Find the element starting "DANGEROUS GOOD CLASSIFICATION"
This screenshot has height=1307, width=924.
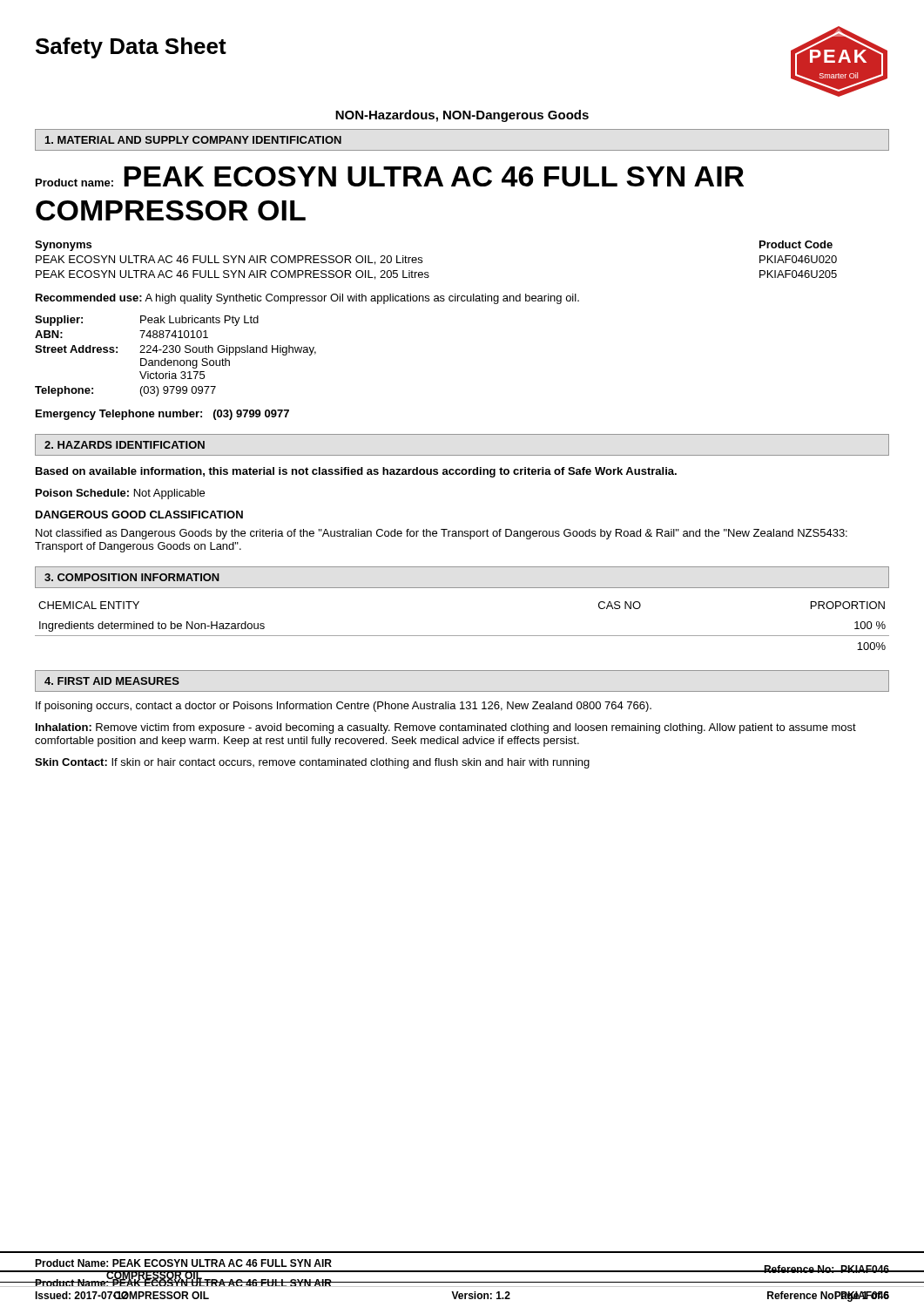click(139, 515)
